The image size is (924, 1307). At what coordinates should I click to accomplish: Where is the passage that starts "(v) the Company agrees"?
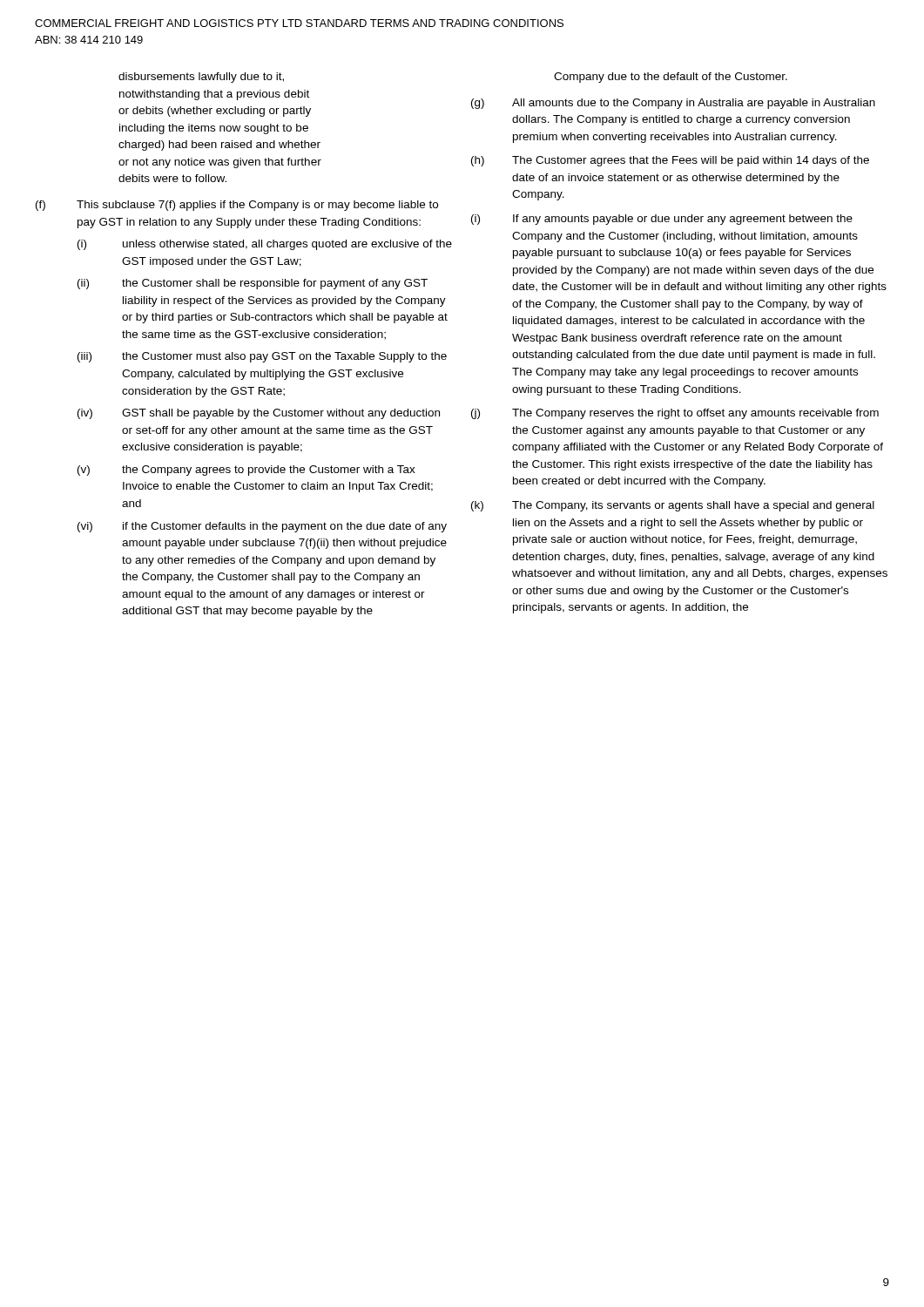tap(265, 486)
